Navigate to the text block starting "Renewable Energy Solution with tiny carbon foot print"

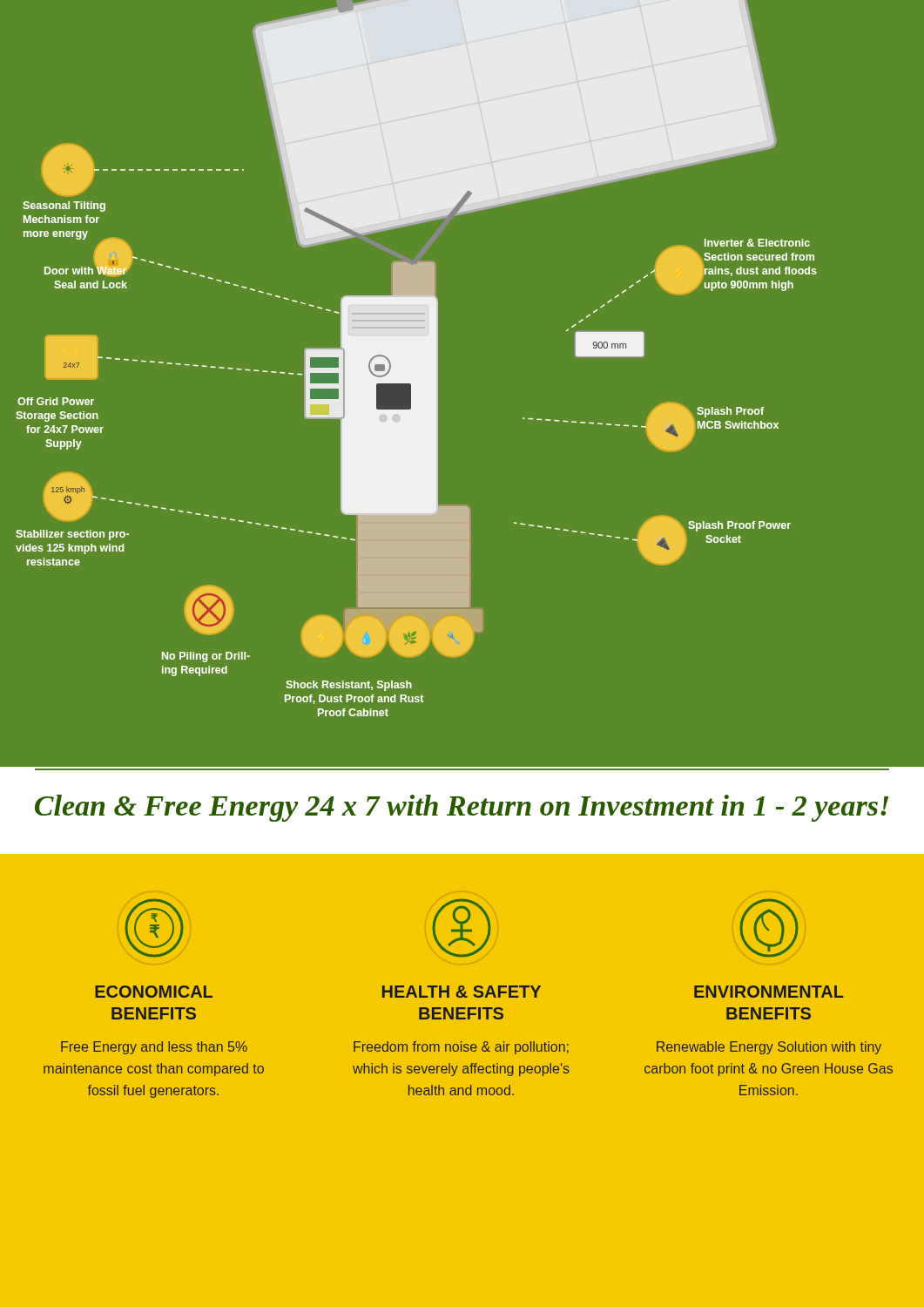coord(769,1068)
